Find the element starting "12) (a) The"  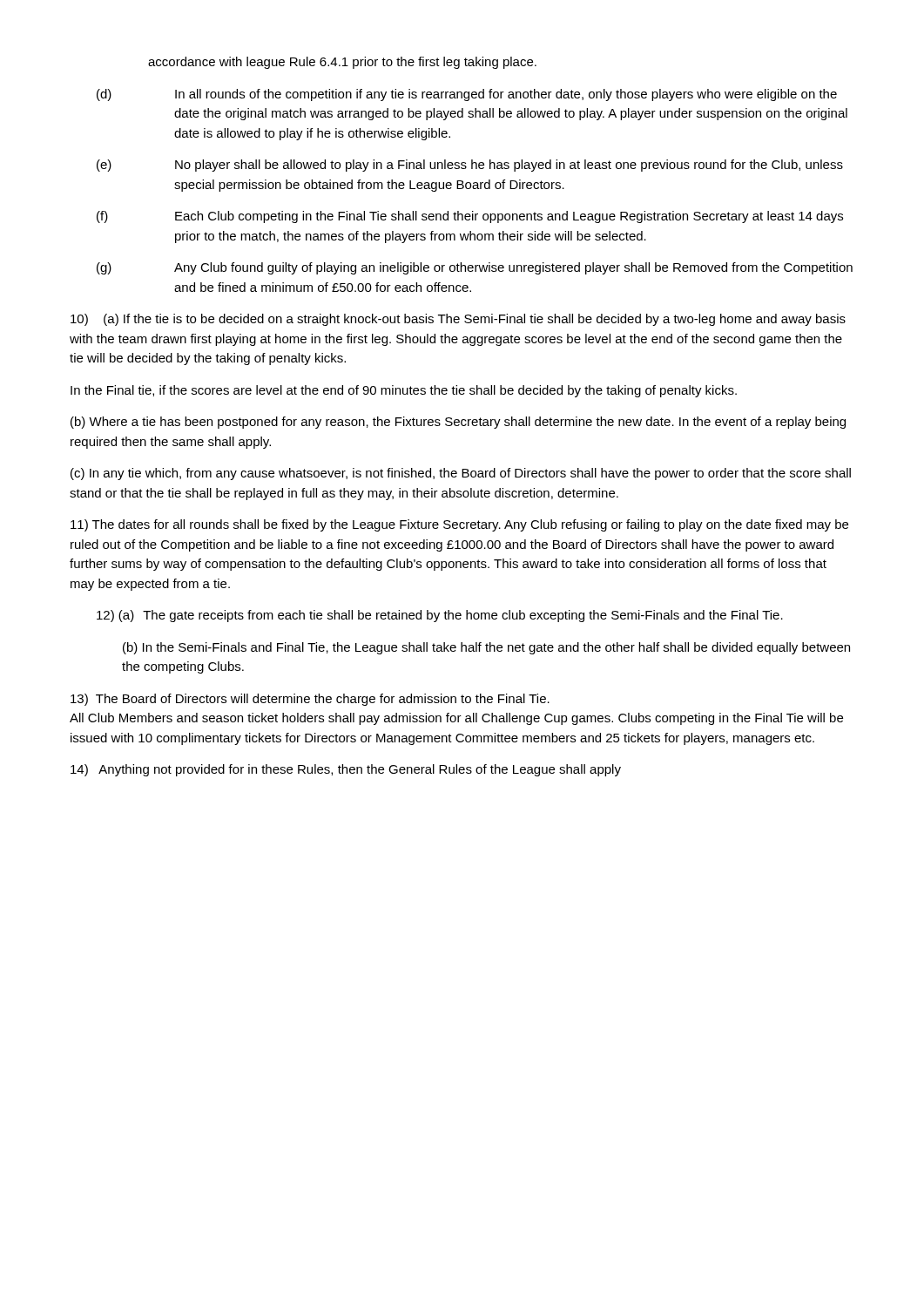[462, 615]
